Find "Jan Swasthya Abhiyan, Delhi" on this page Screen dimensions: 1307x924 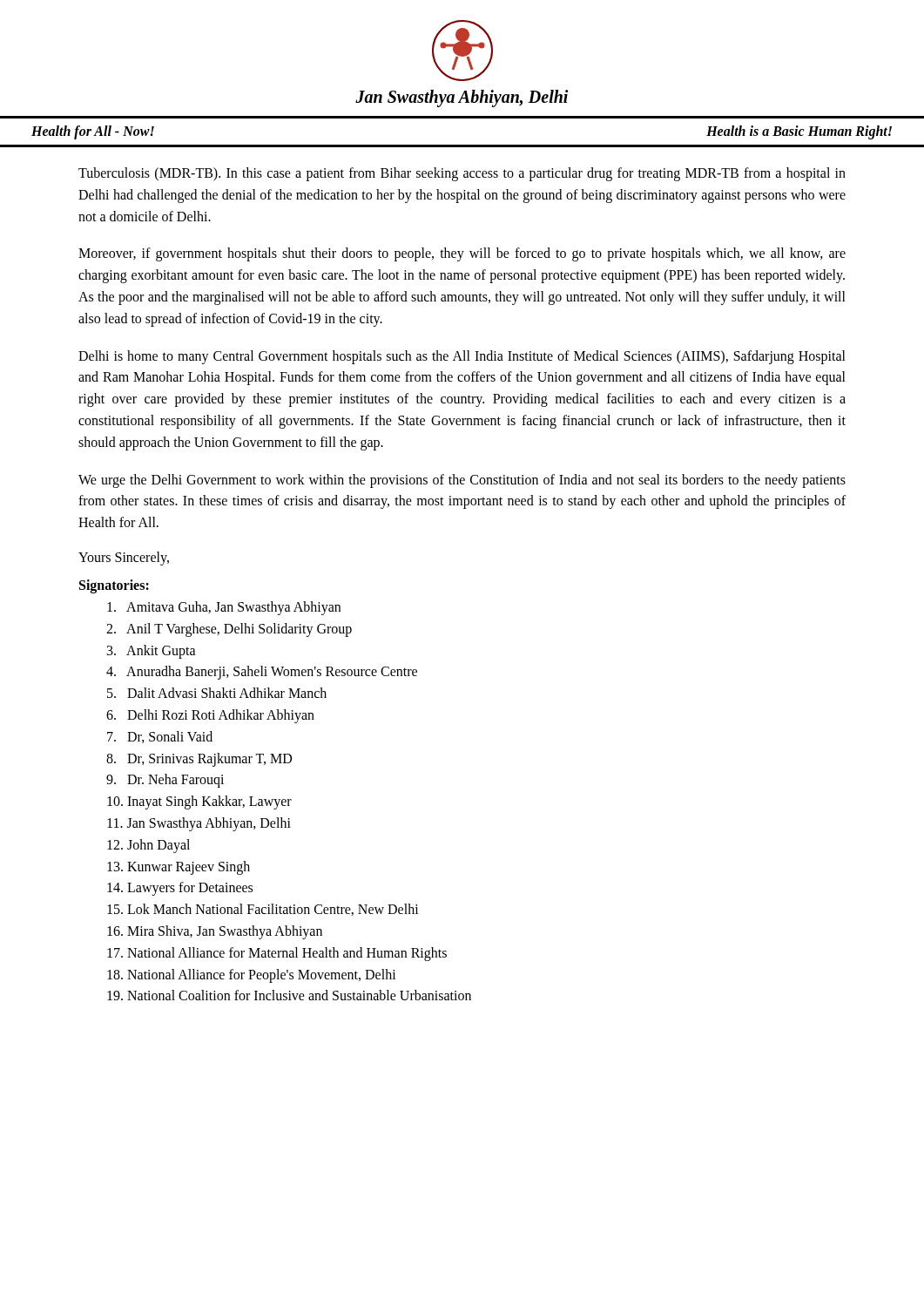(x=462, y=97)
